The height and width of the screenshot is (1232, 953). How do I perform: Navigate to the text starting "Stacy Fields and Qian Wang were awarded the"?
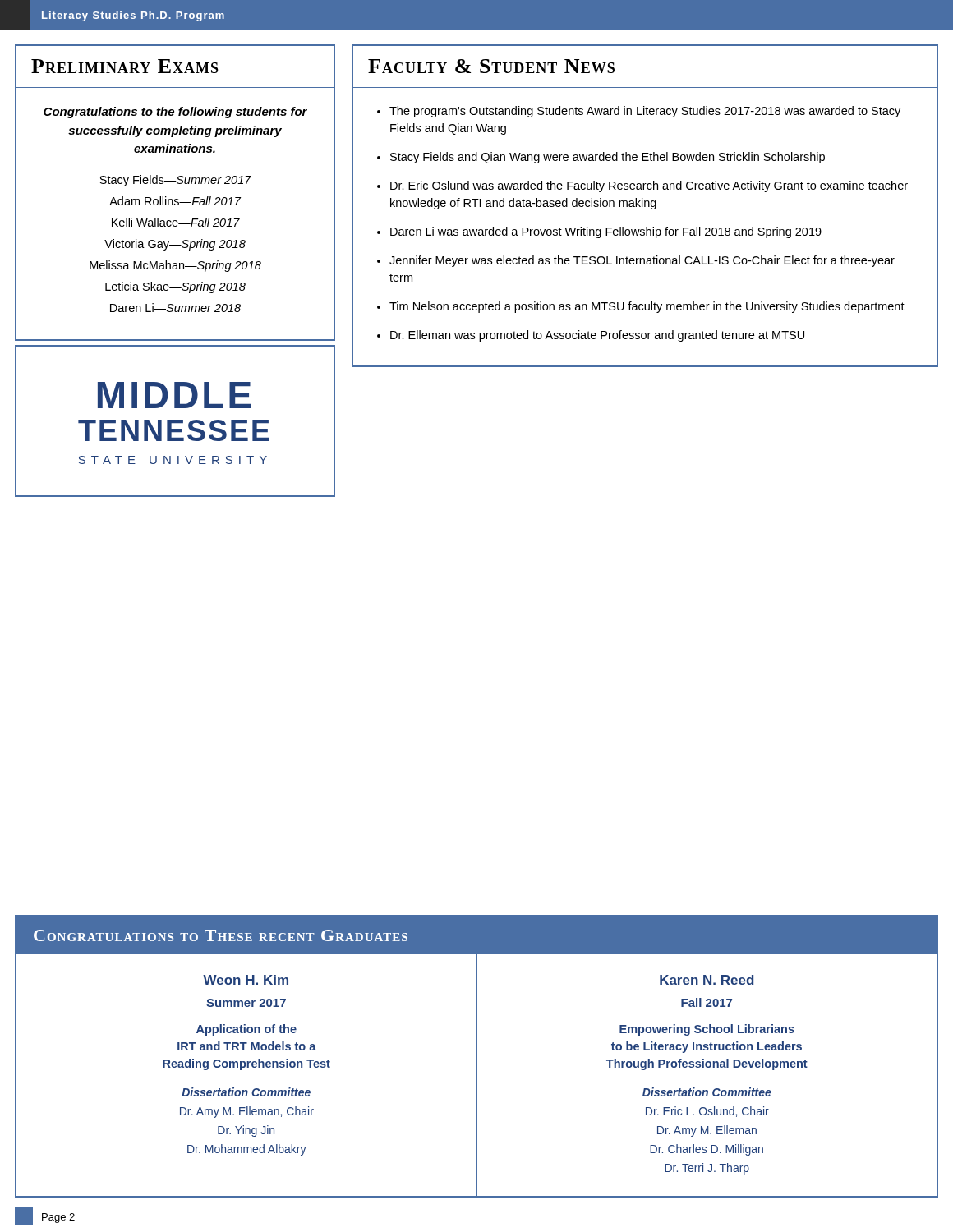[607, 157]
